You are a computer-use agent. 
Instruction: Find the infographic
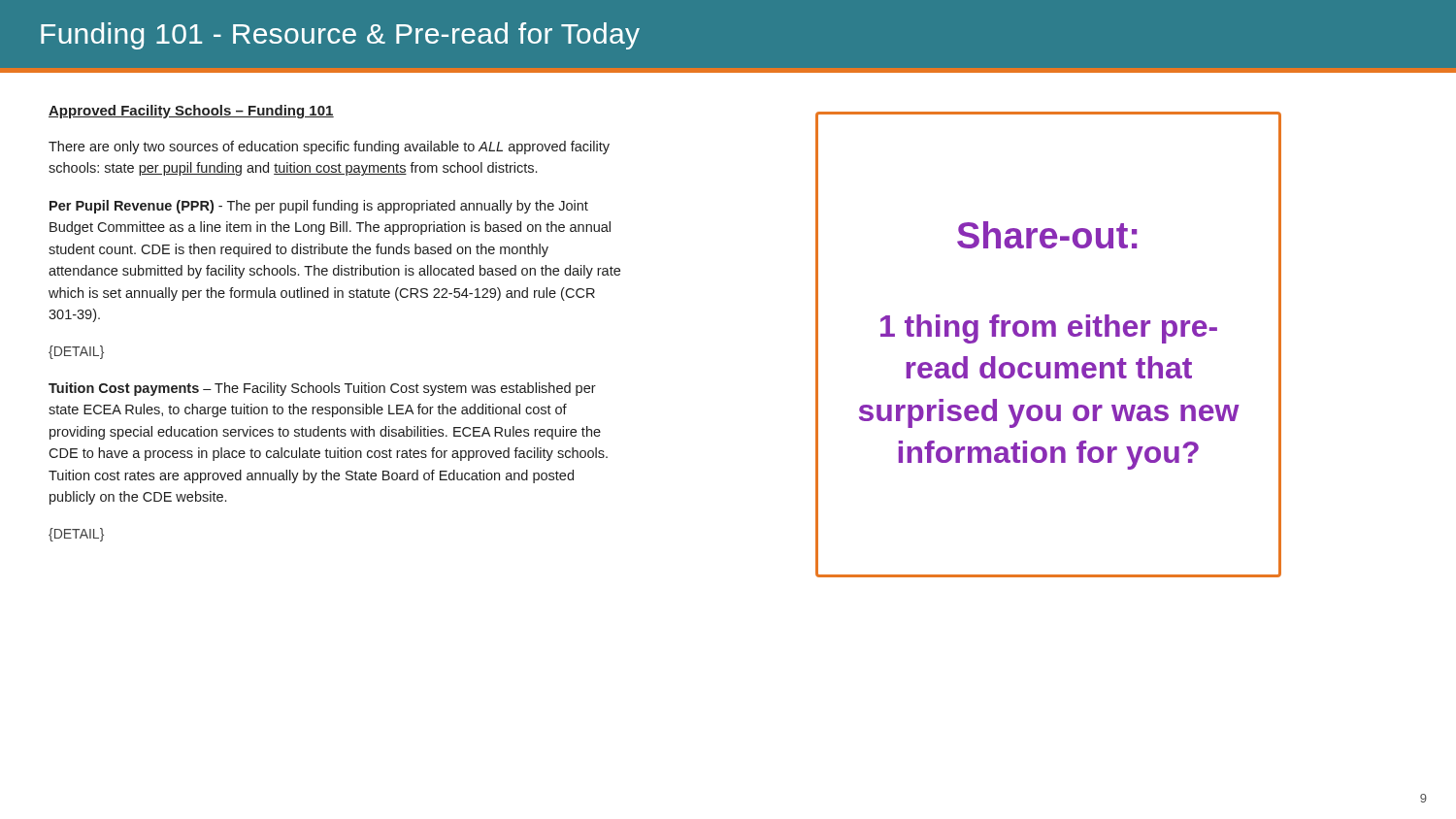coord(1048,345)
